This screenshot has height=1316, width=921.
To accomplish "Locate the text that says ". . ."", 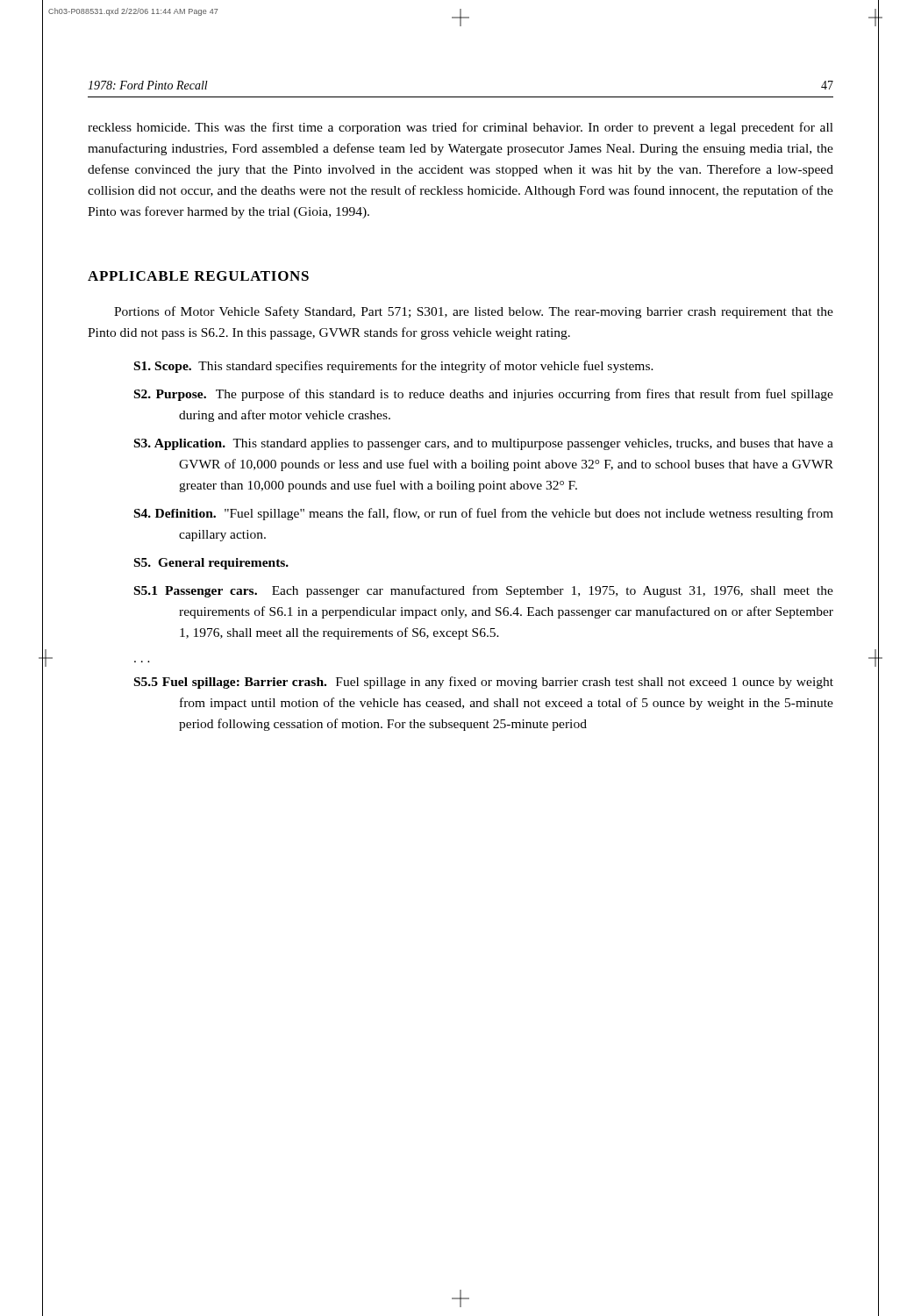I will tap(142, 658).
